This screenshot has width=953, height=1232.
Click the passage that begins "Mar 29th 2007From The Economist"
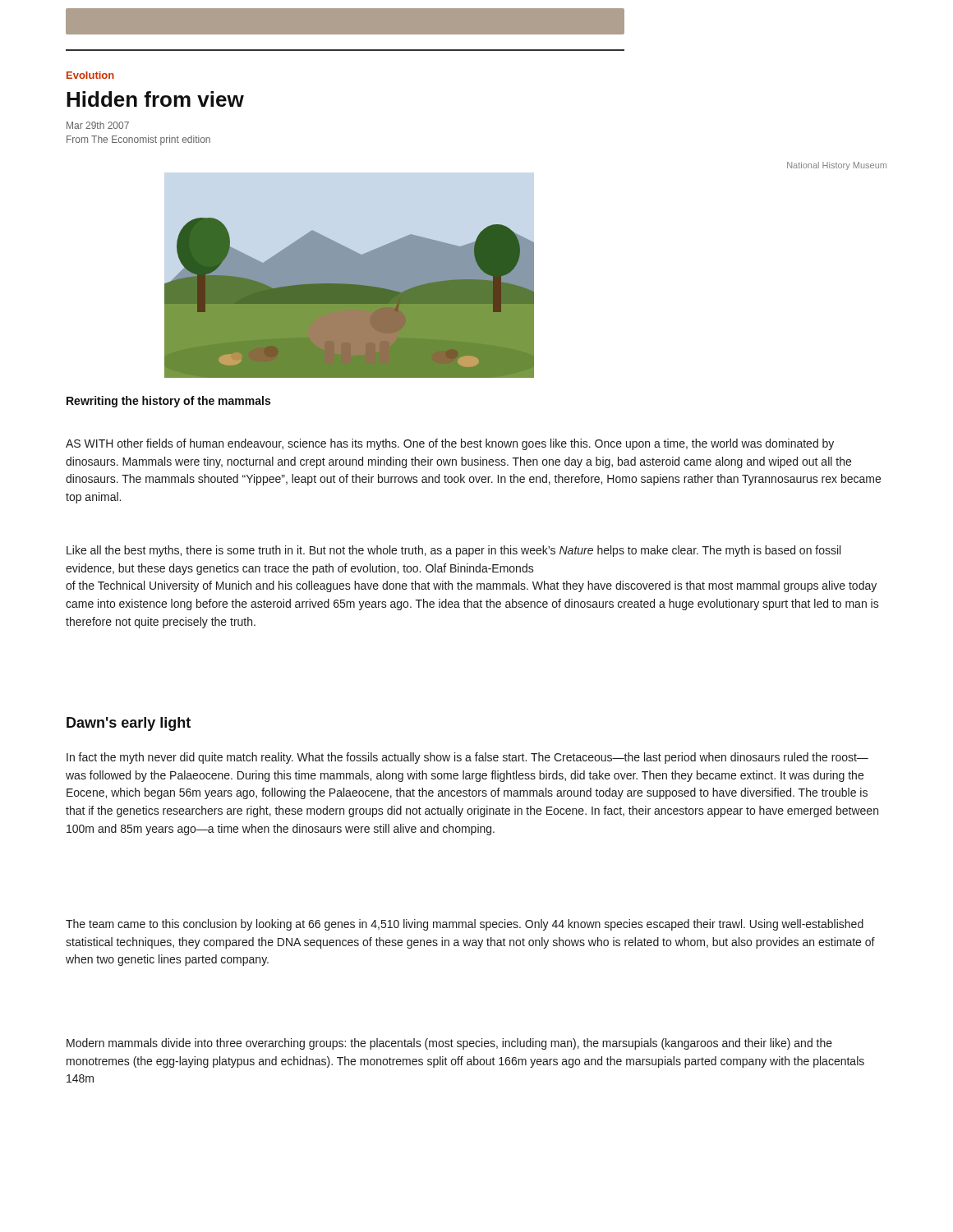pyautogui.click(x=138, y=133)
